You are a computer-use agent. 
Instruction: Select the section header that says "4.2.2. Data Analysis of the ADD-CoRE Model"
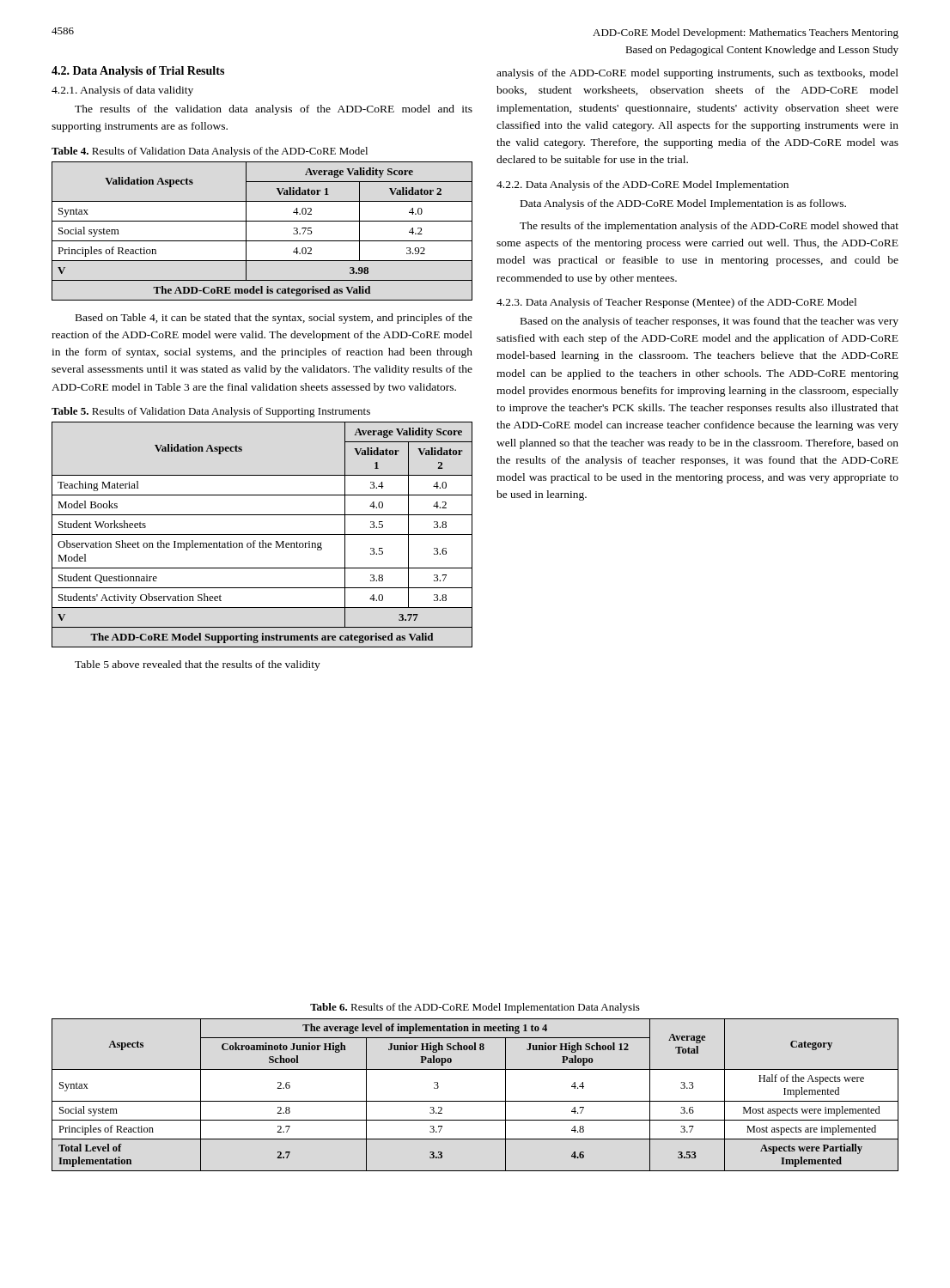pyautogui.click(x=643, y=184)
